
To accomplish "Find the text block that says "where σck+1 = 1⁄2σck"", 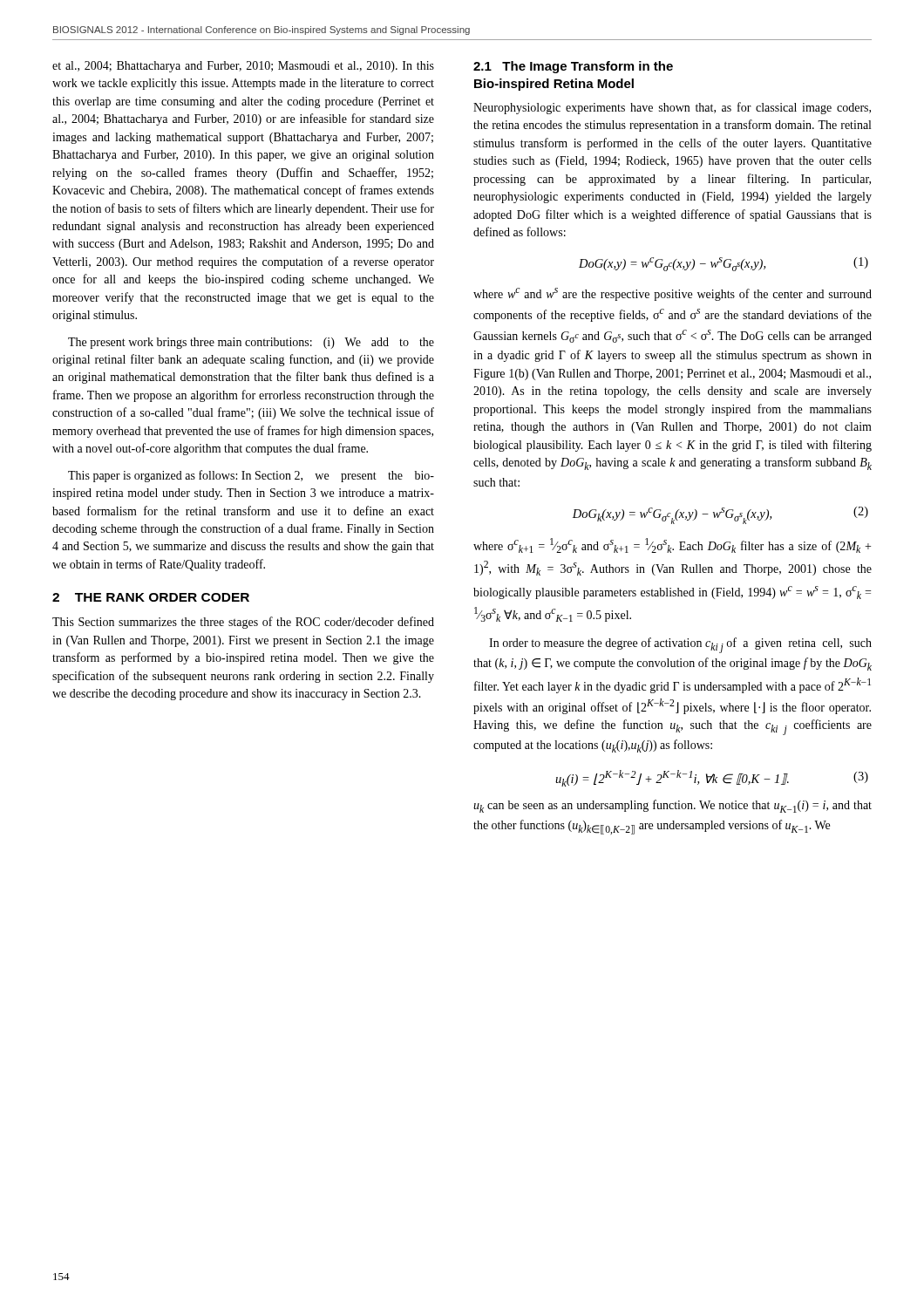I will point(673,580).
